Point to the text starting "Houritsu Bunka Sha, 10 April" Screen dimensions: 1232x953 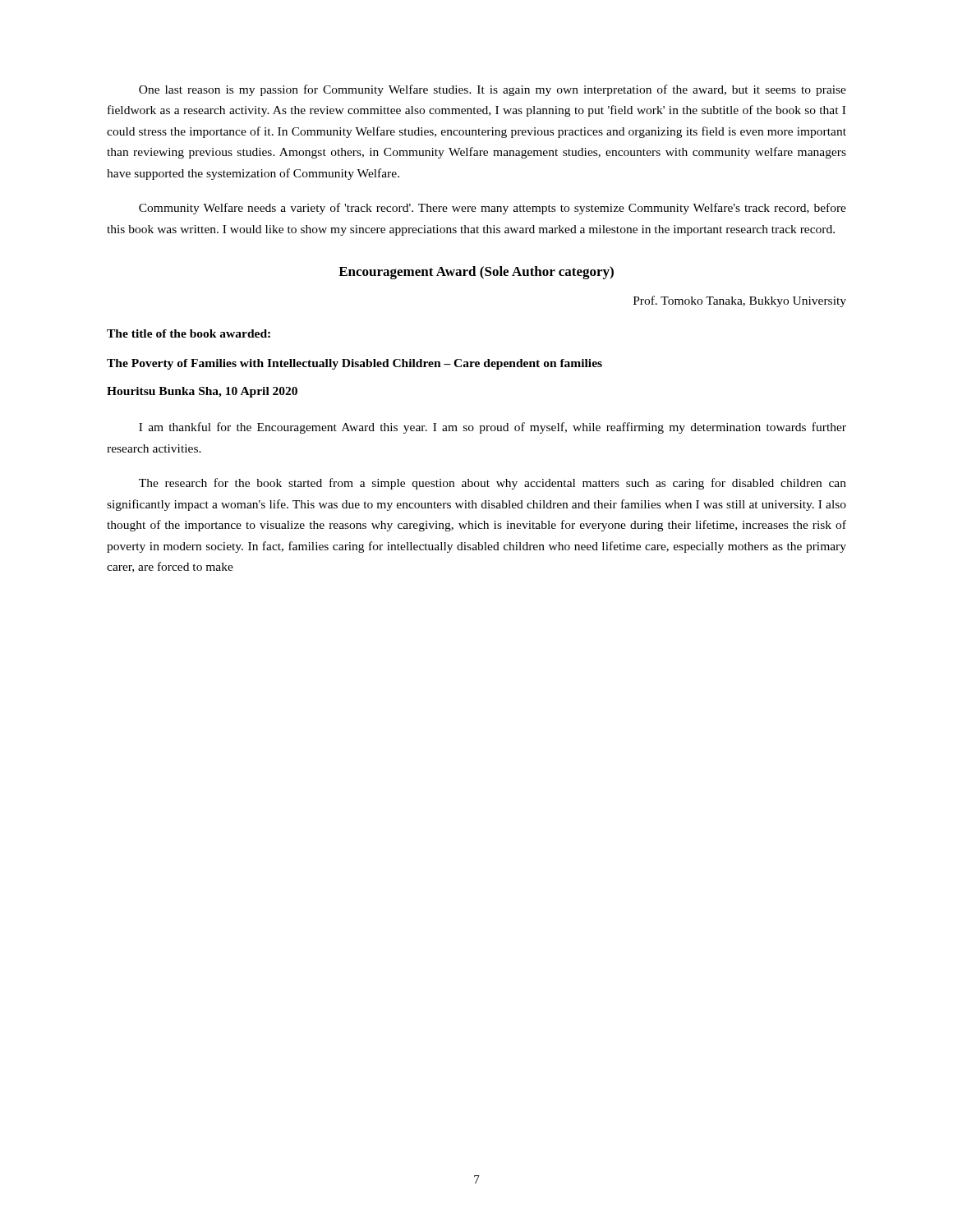pos(202,391)
